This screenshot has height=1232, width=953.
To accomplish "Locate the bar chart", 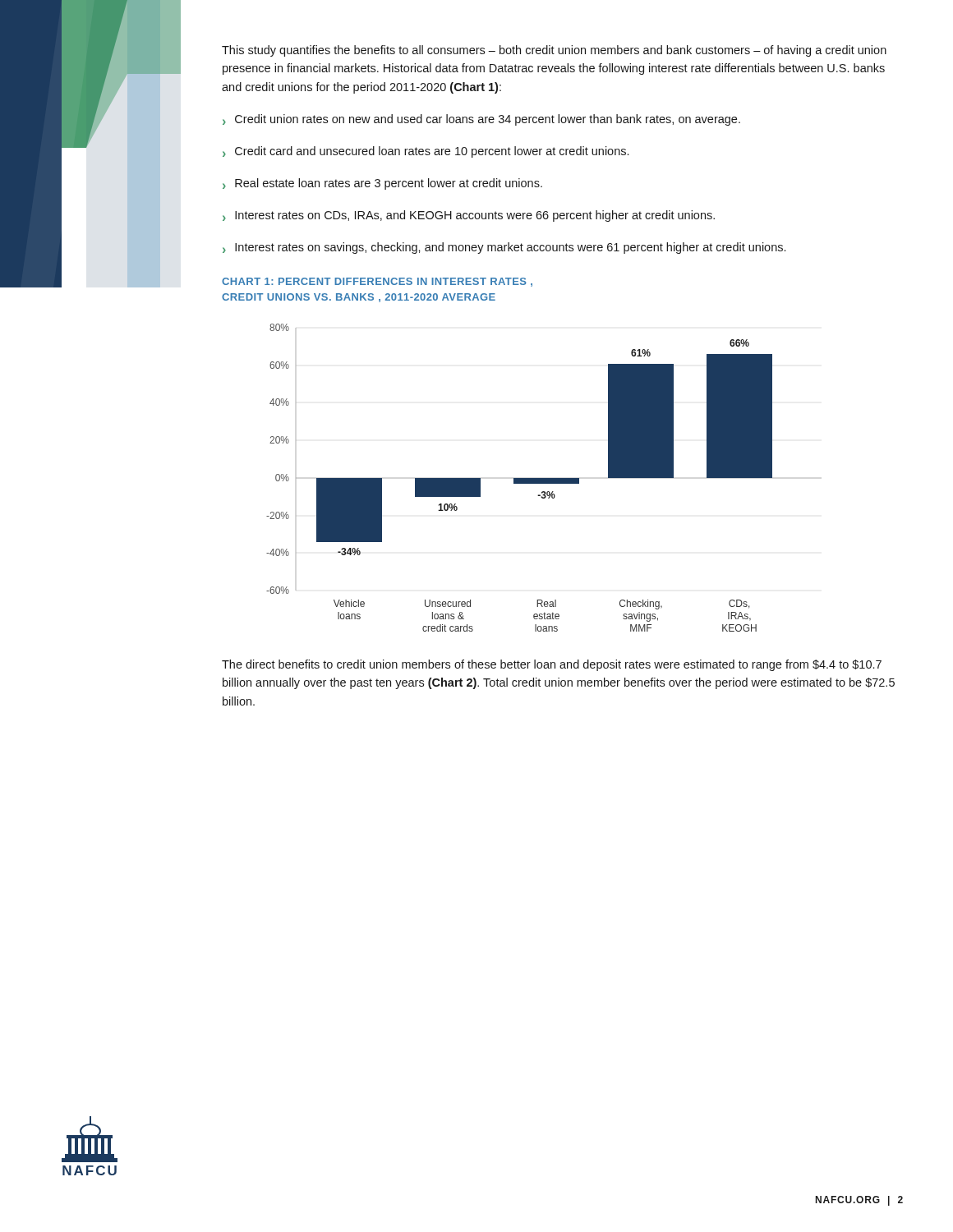I will click(534, 477).
